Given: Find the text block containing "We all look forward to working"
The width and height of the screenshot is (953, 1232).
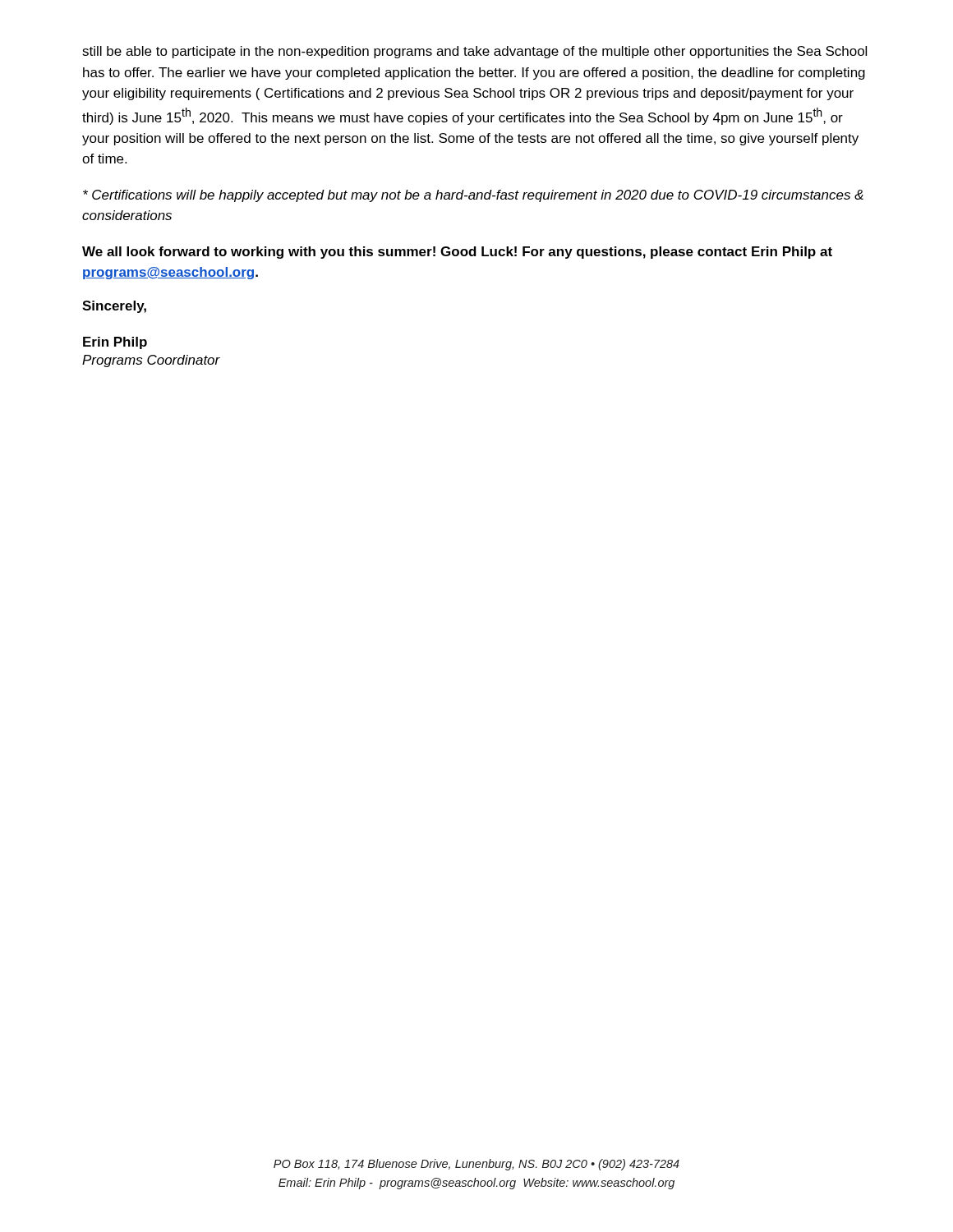Looking at the screenshot, I should [457, 262].
